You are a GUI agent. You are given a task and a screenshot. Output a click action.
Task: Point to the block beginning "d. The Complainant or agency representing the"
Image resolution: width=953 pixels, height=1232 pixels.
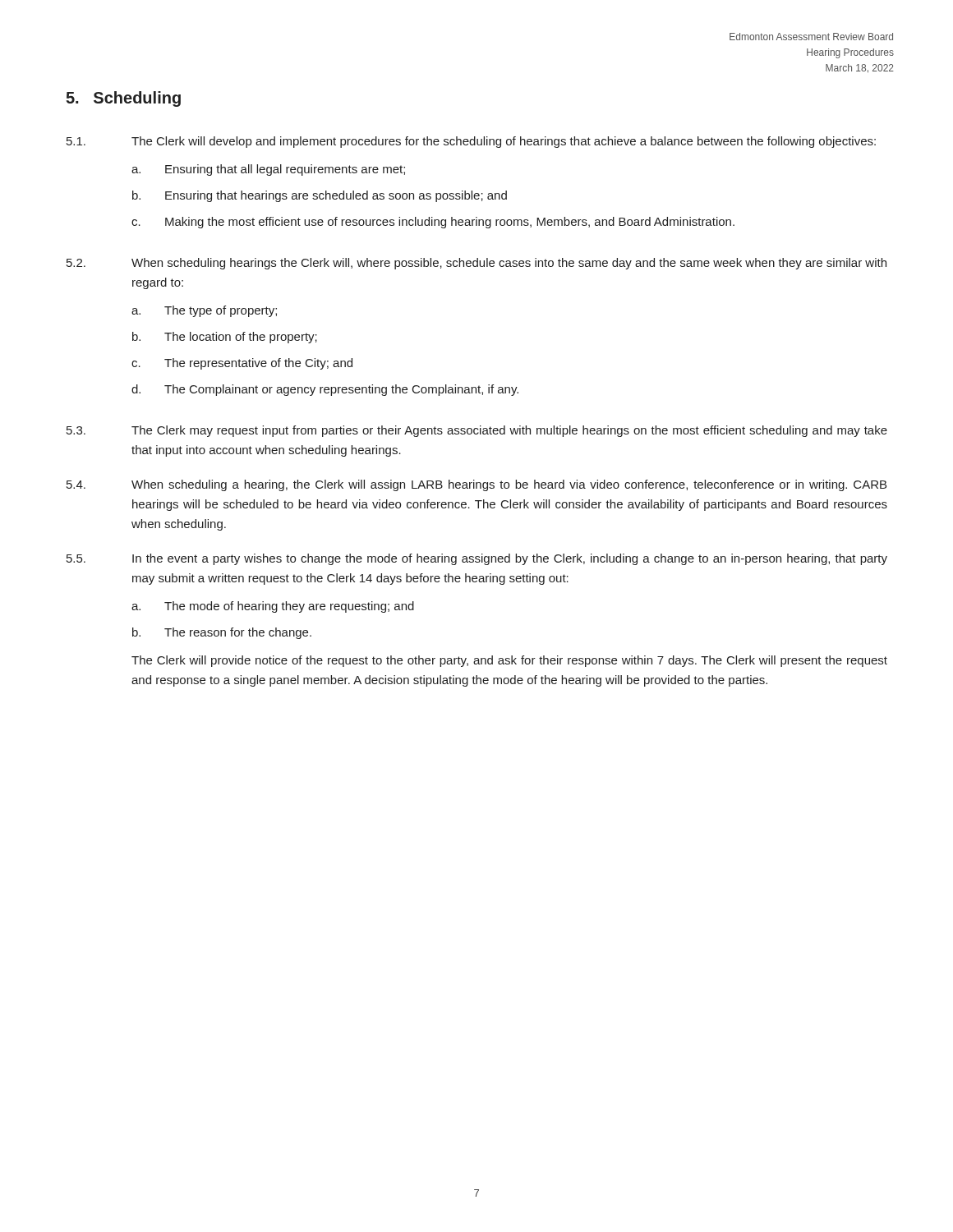509,389
